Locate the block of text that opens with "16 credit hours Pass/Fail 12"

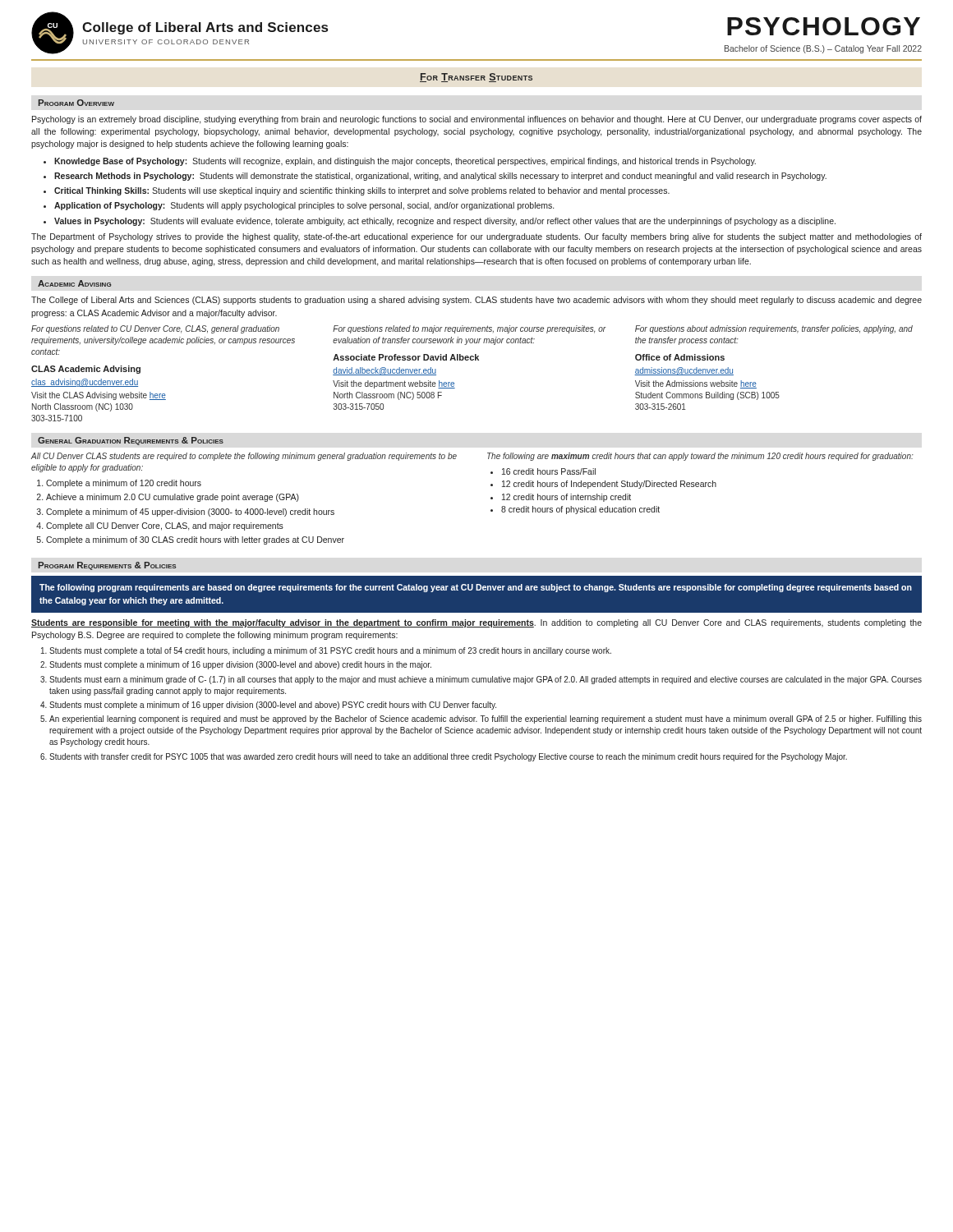[711, 491]
